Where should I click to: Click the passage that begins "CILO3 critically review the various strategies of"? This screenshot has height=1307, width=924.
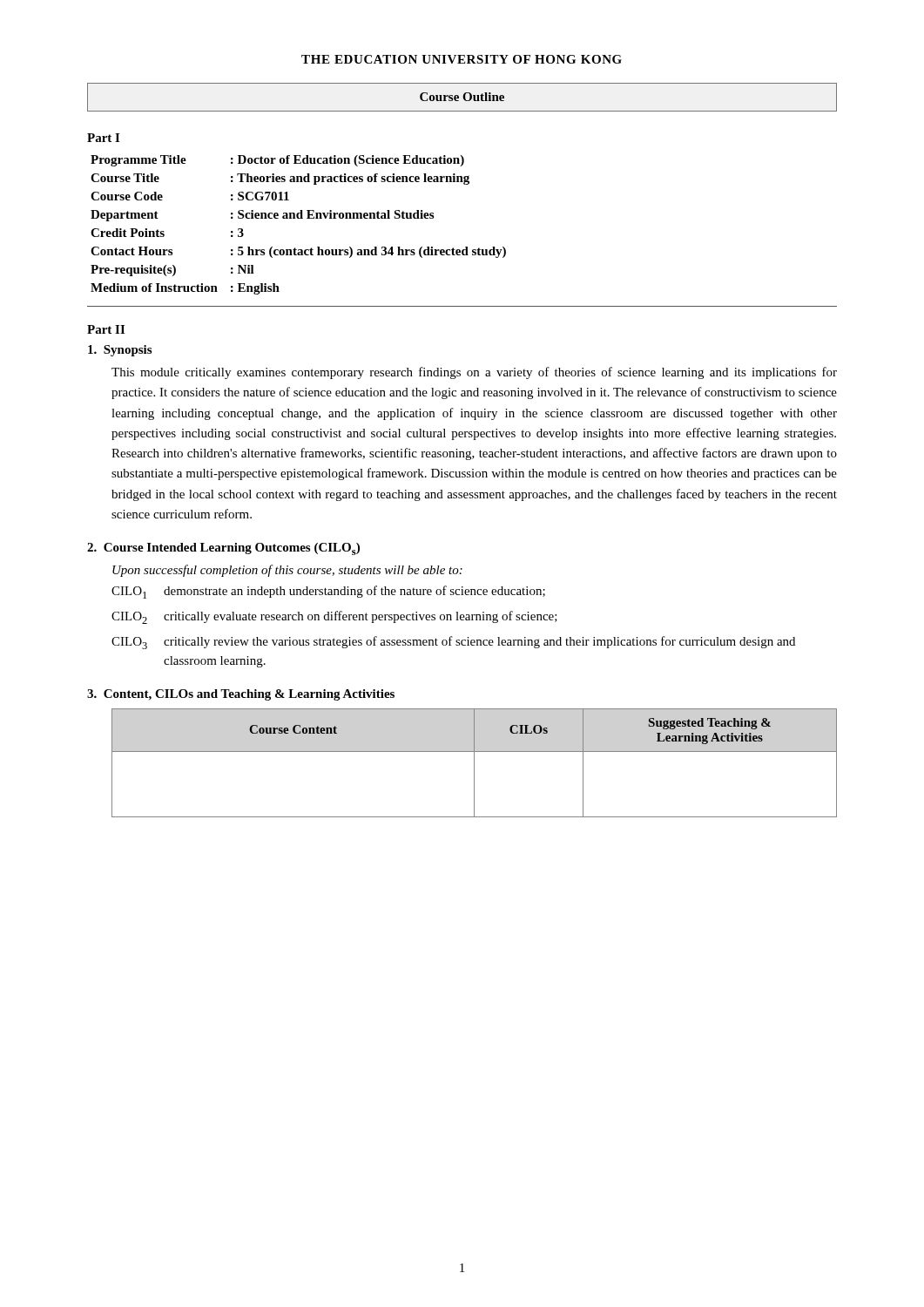coord(474,651)
